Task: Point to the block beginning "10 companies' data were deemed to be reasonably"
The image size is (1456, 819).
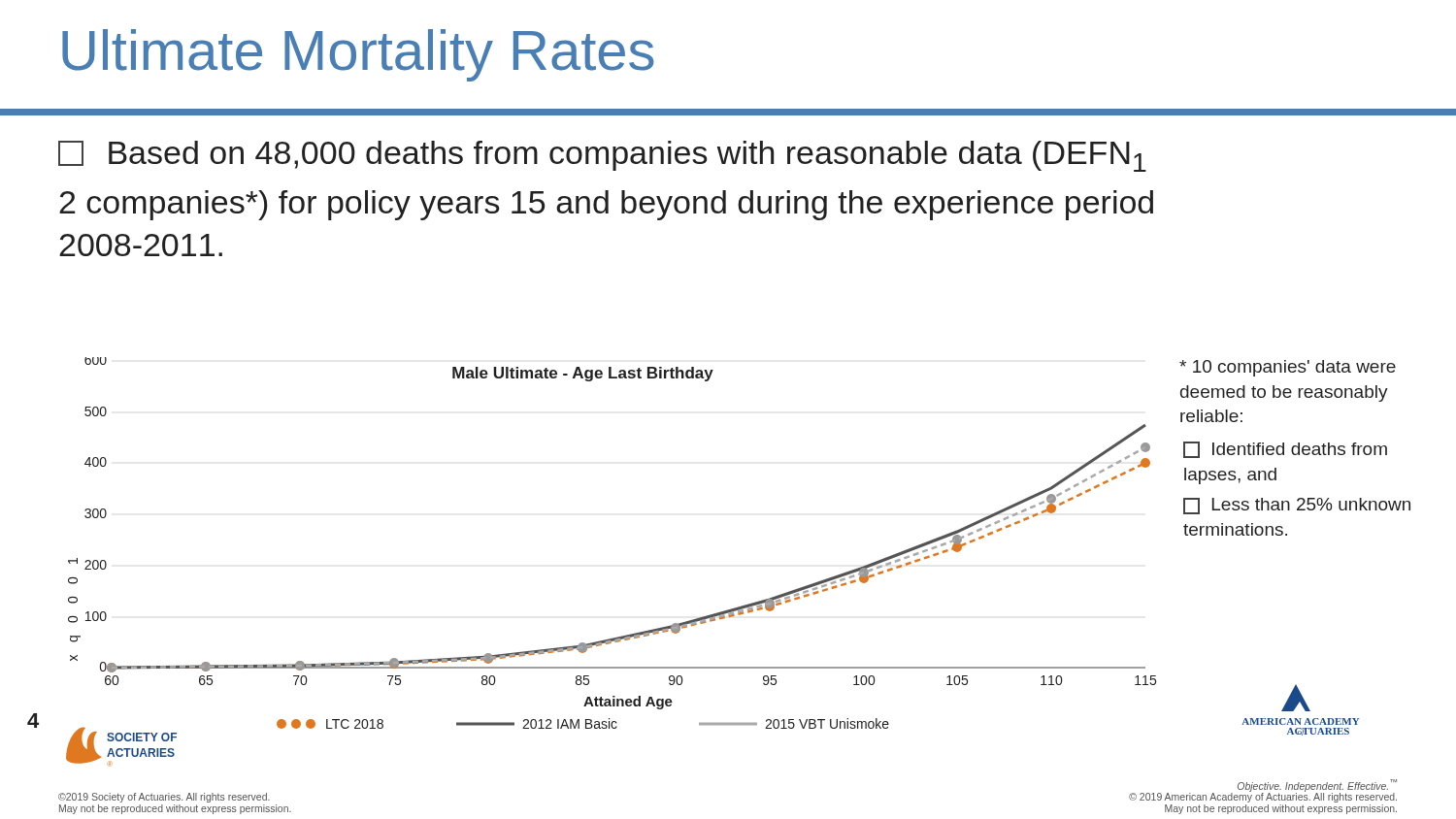Action: tap(1310, 449)
